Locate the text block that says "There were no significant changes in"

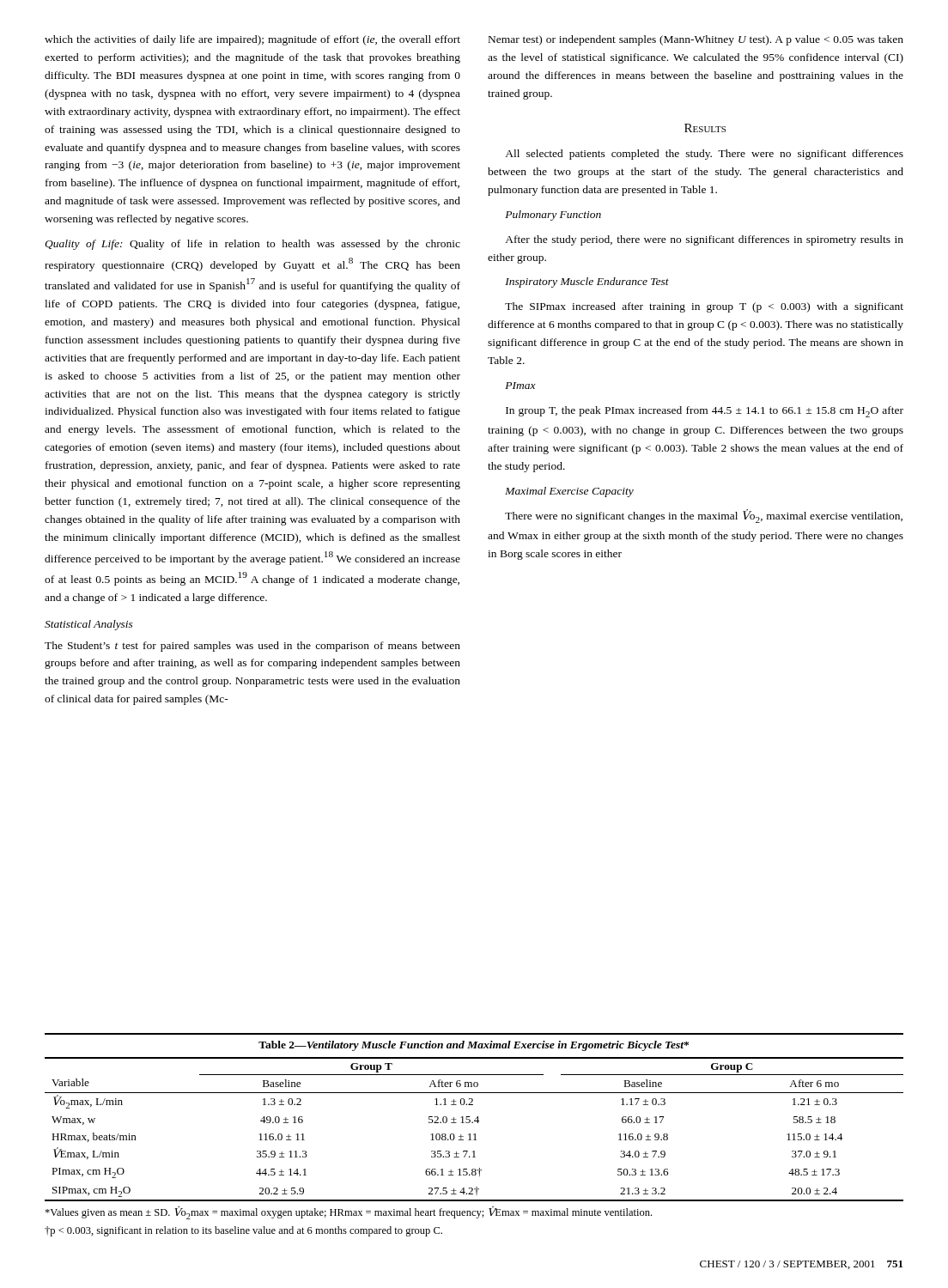[x=696, y=535]
